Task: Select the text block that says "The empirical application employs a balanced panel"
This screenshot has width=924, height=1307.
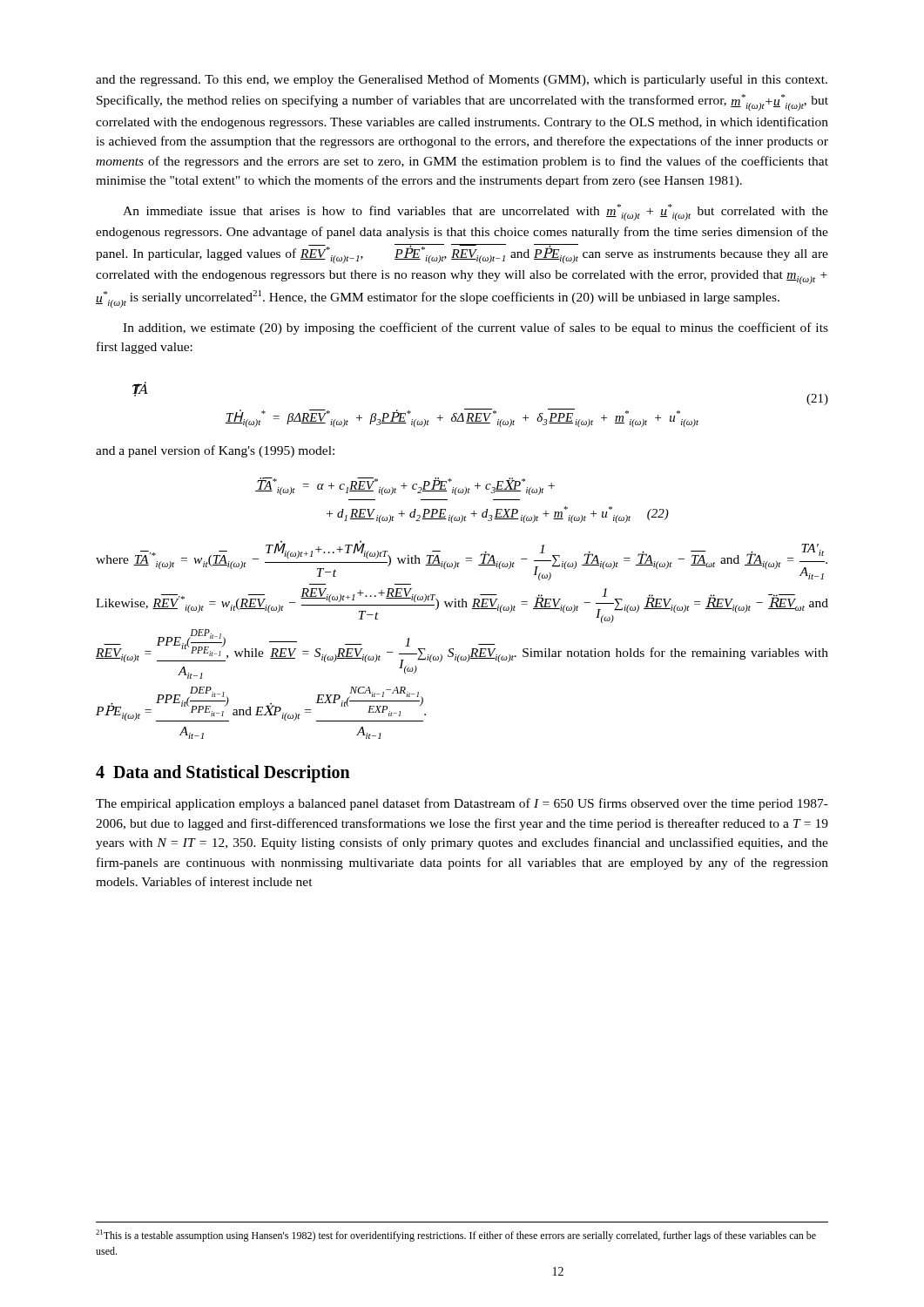Action: click(462, 843)
